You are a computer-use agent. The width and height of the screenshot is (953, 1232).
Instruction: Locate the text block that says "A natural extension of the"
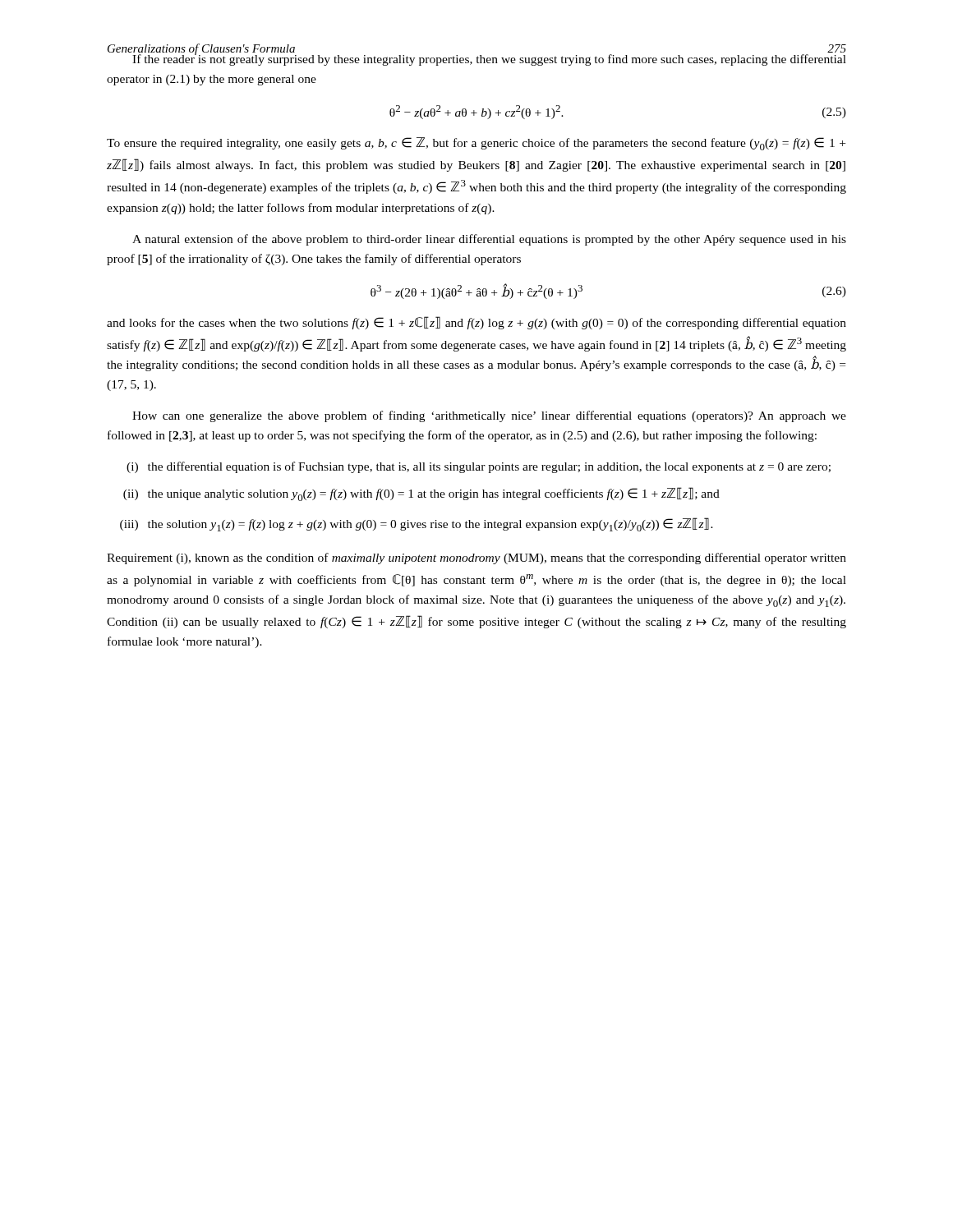tap(476, 248)
